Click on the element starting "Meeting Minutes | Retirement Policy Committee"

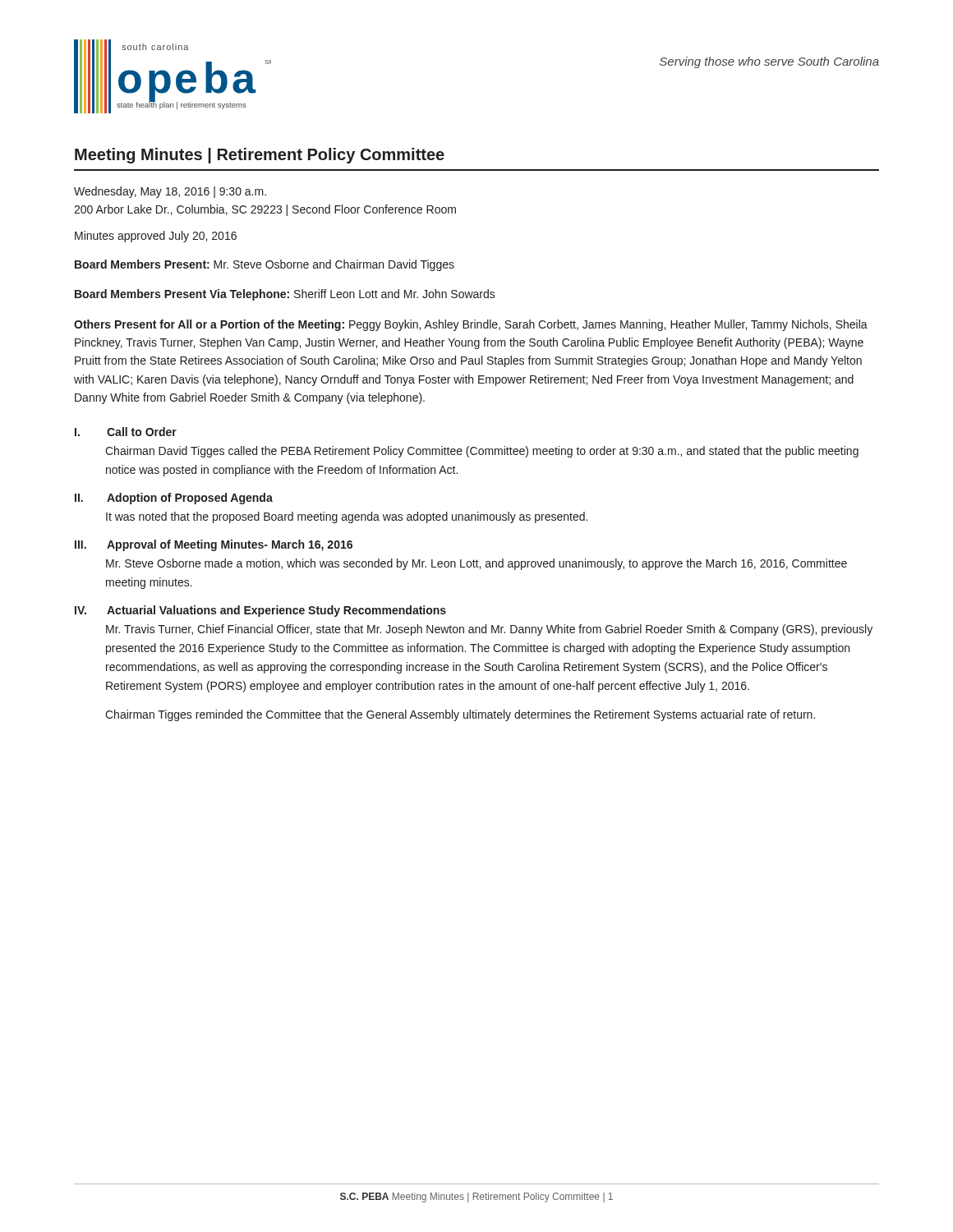point(259,154)
